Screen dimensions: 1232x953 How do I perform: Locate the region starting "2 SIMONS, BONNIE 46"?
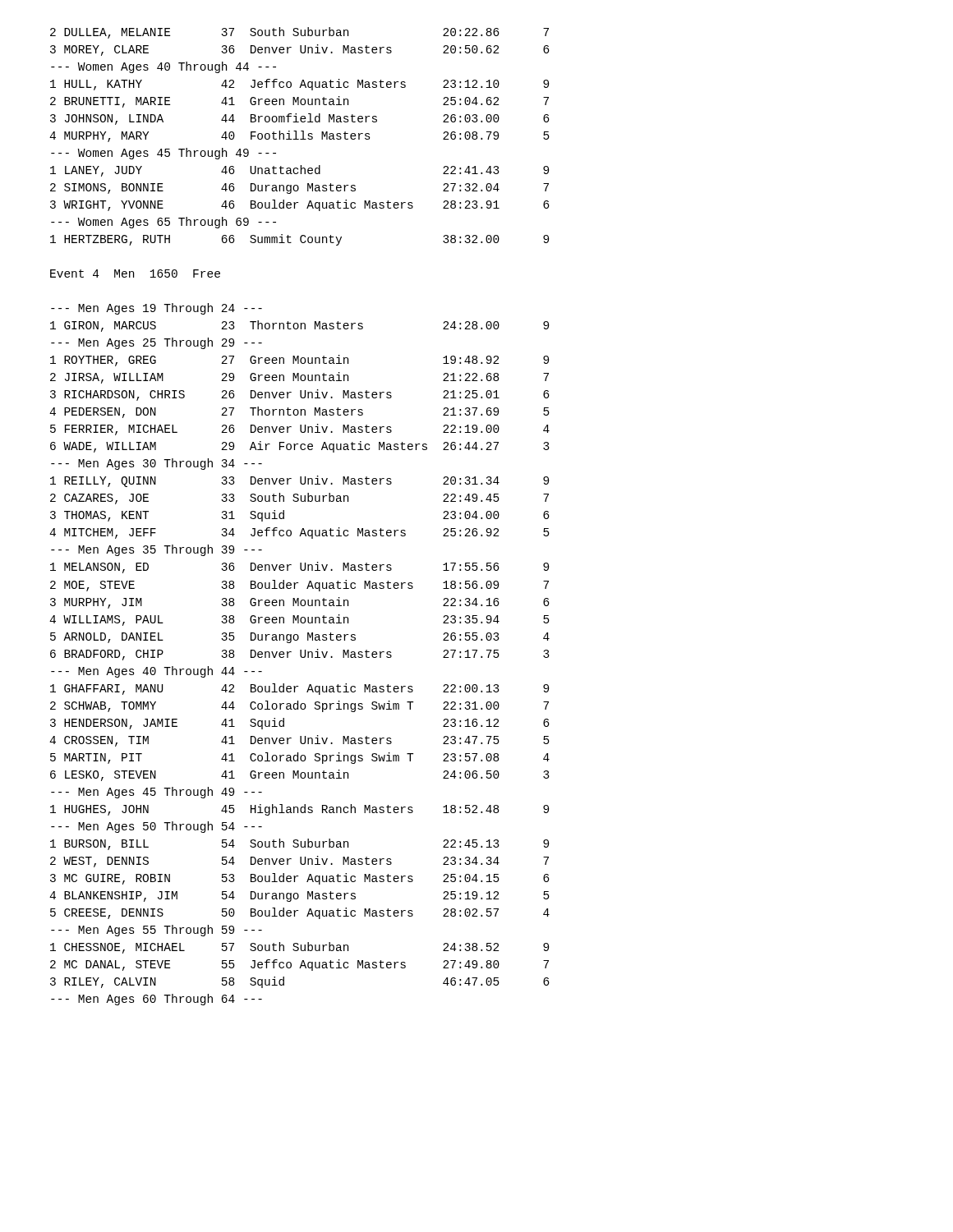pyautogui.click(x=299, y=188)
